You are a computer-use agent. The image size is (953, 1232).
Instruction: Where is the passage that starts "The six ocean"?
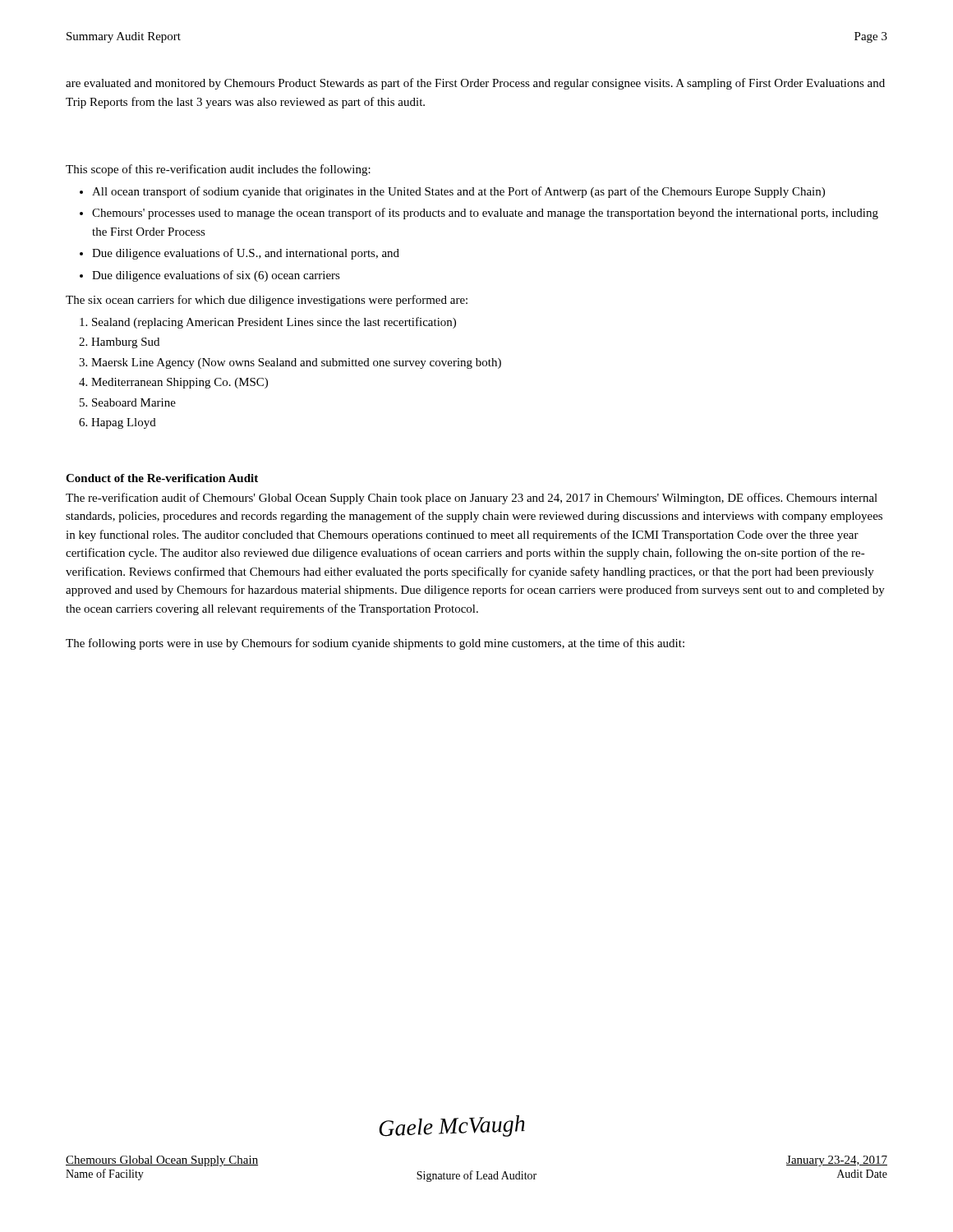(267, 300)
